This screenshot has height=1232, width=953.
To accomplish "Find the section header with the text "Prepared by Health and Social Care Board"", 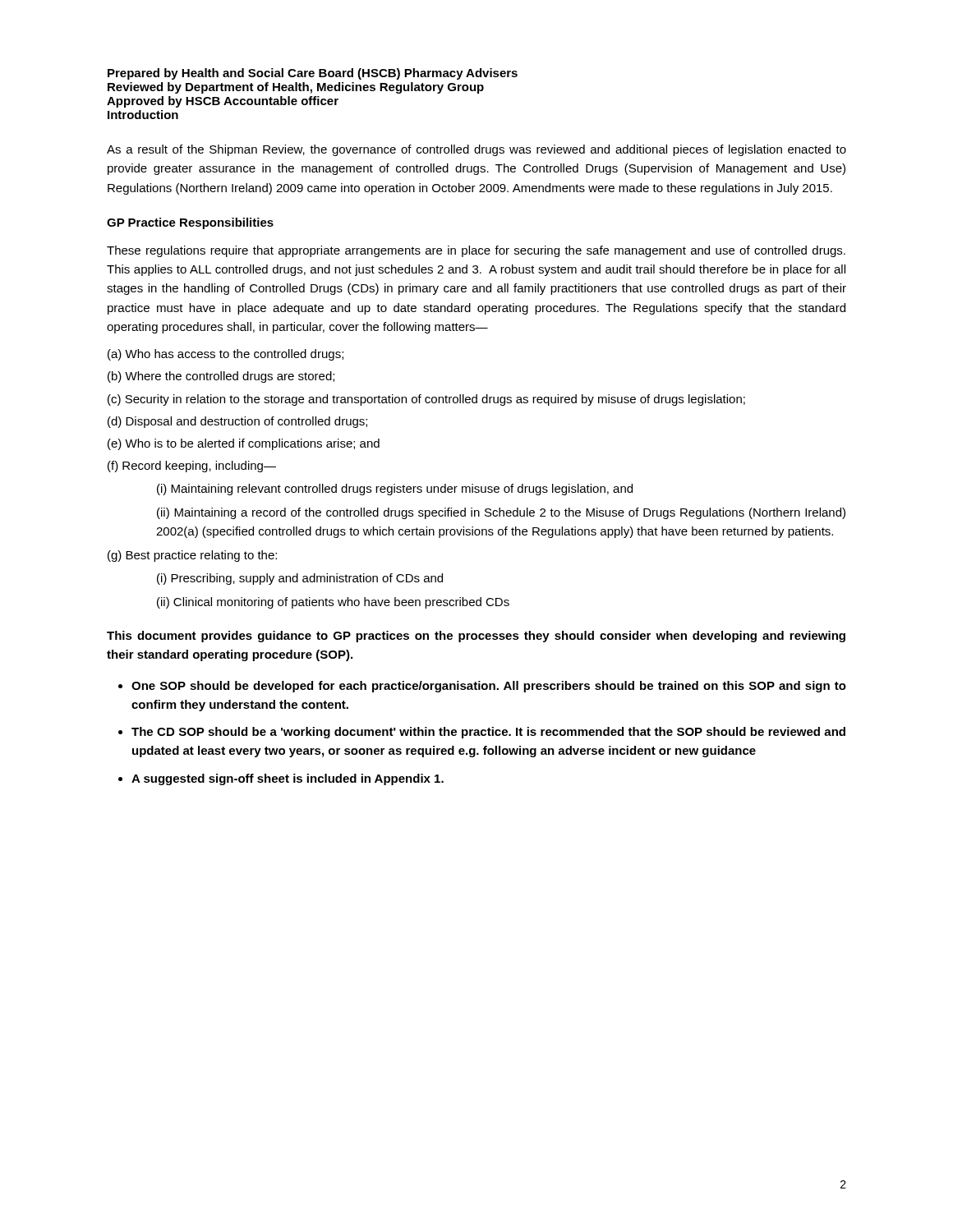I will point(312,94).
